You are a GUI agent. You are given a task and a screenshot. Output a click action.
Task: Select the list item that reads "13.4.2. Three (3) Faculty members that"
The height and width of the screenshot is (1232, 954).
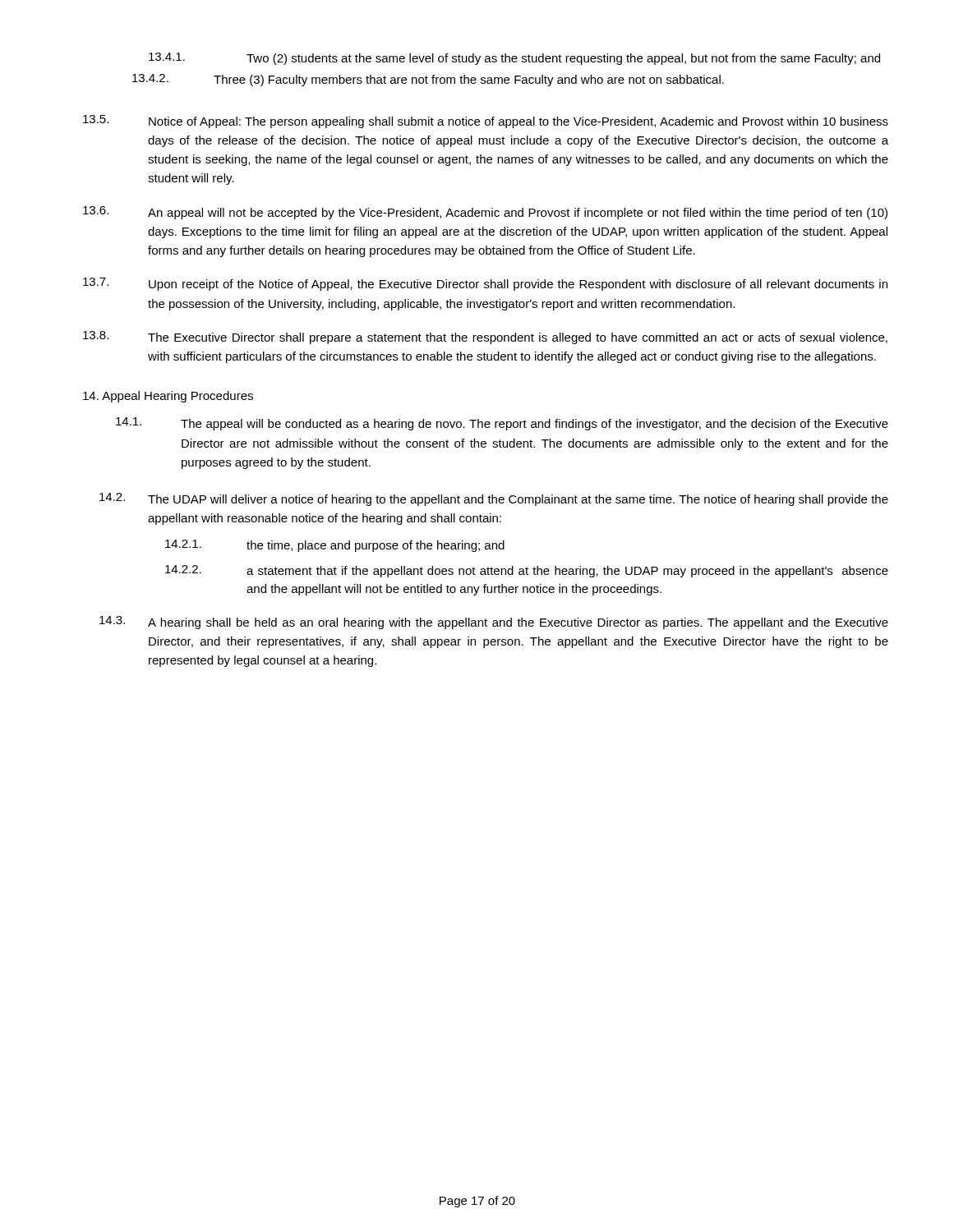pos(510,79)
